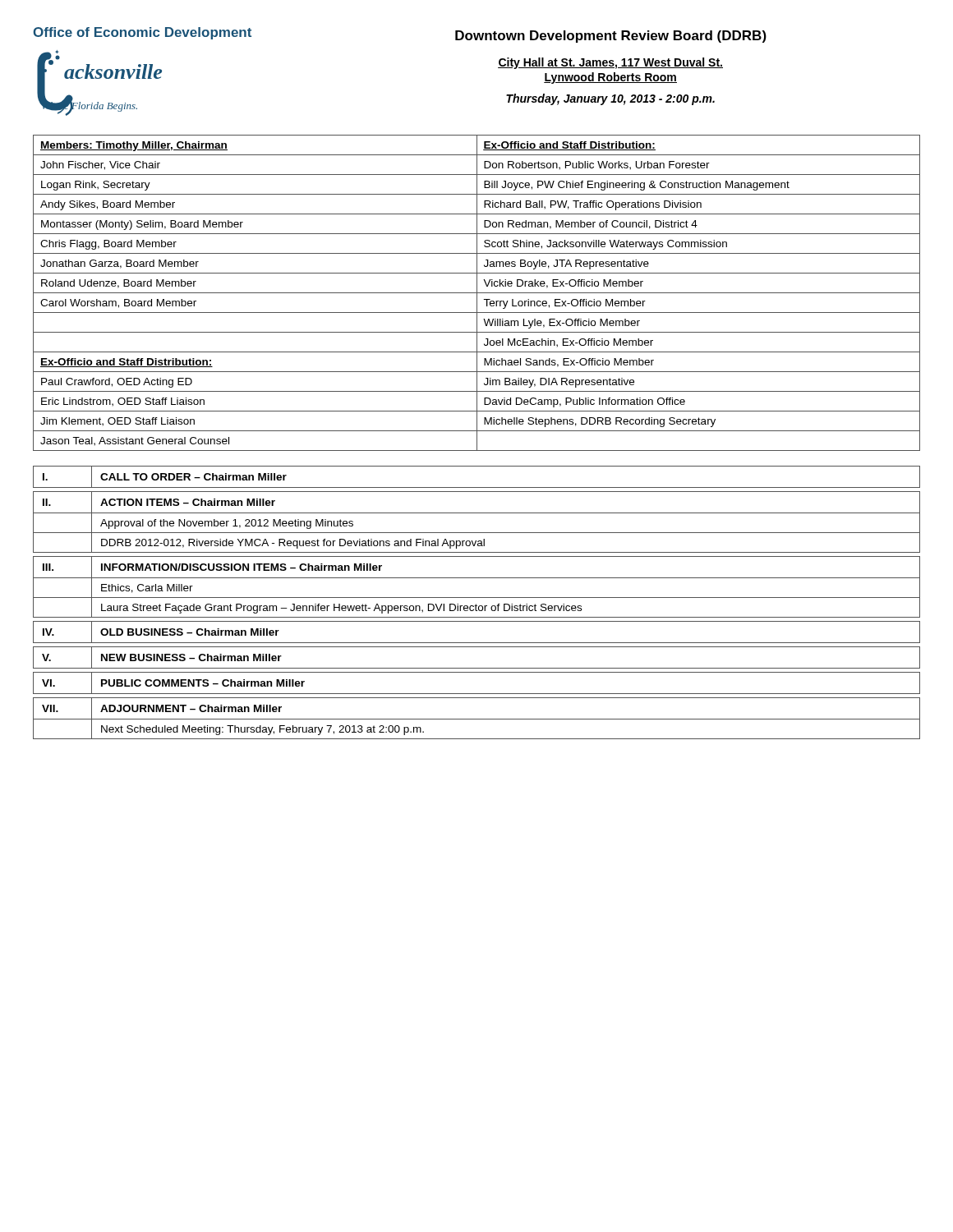Select the table that reads "John Fischer, Vice Chair"
This screenshot has width=953, height=1232.
(476, 293)
